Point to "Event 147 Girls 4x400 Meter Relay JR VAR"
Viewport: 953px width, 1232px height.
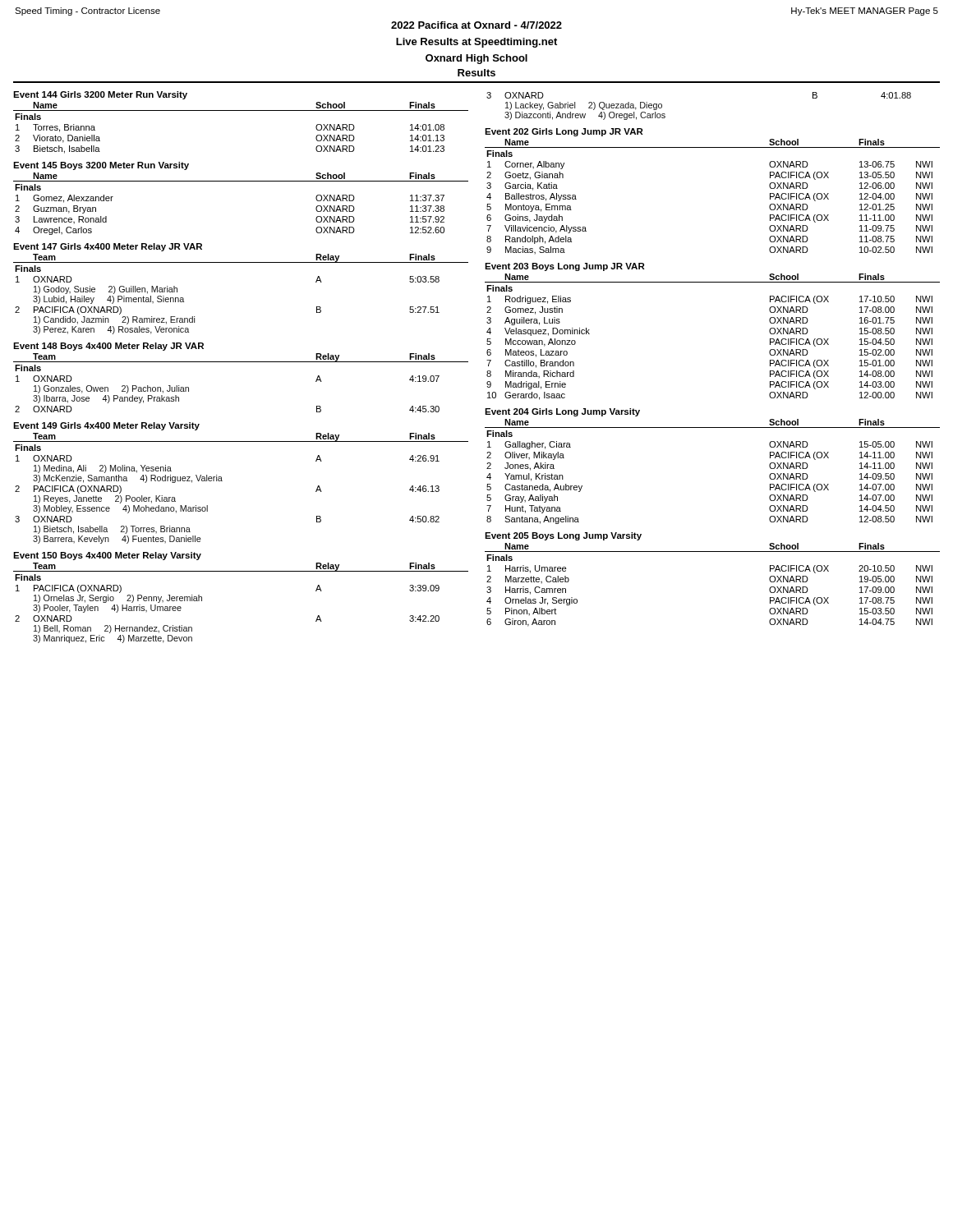(108, 247)
